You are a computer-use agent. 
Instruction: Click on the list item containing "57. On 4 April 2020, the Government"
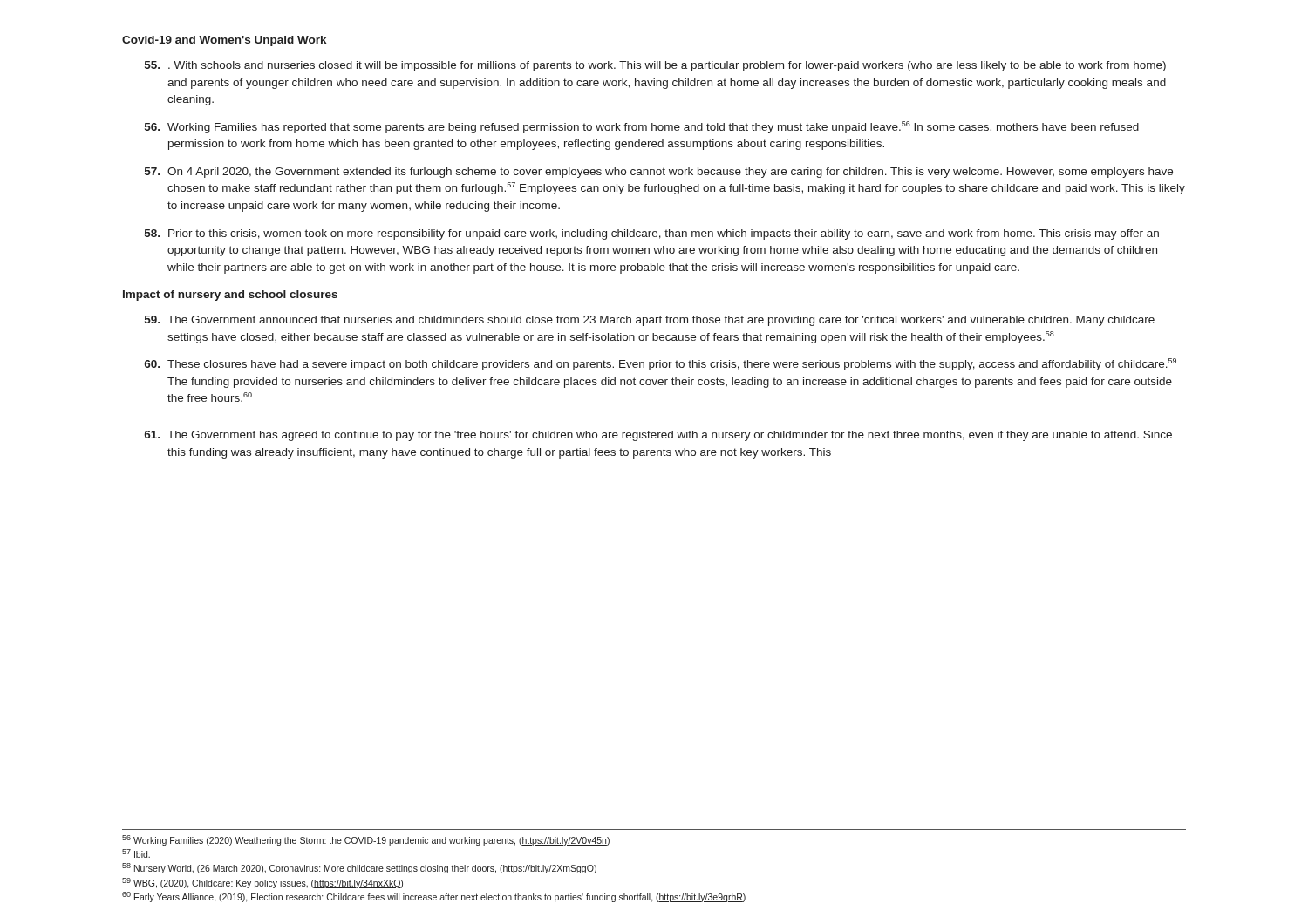coord(654,188)
